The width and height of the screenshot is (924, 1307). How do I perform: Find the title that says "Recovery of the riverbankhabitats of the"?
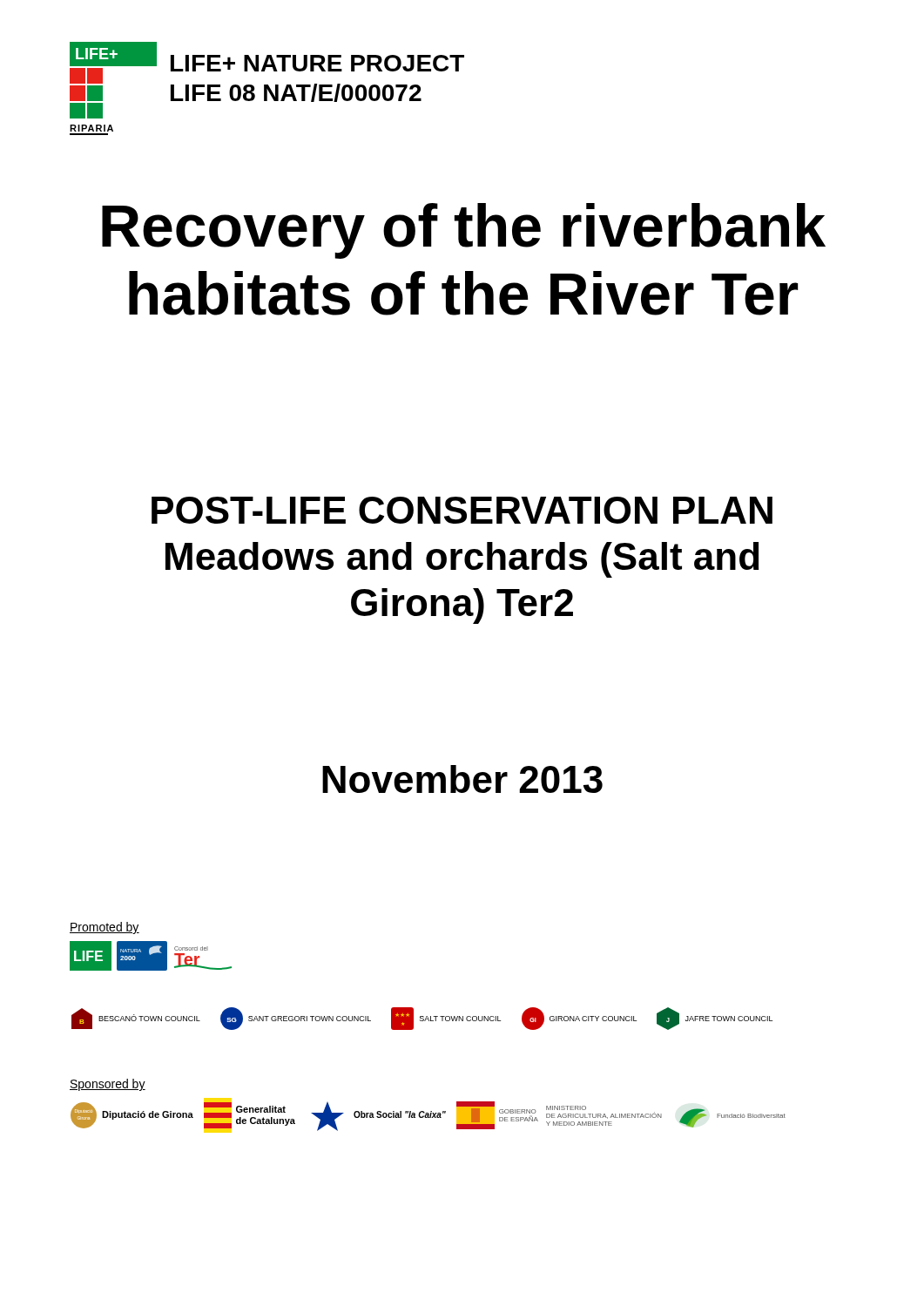[462, 260]
